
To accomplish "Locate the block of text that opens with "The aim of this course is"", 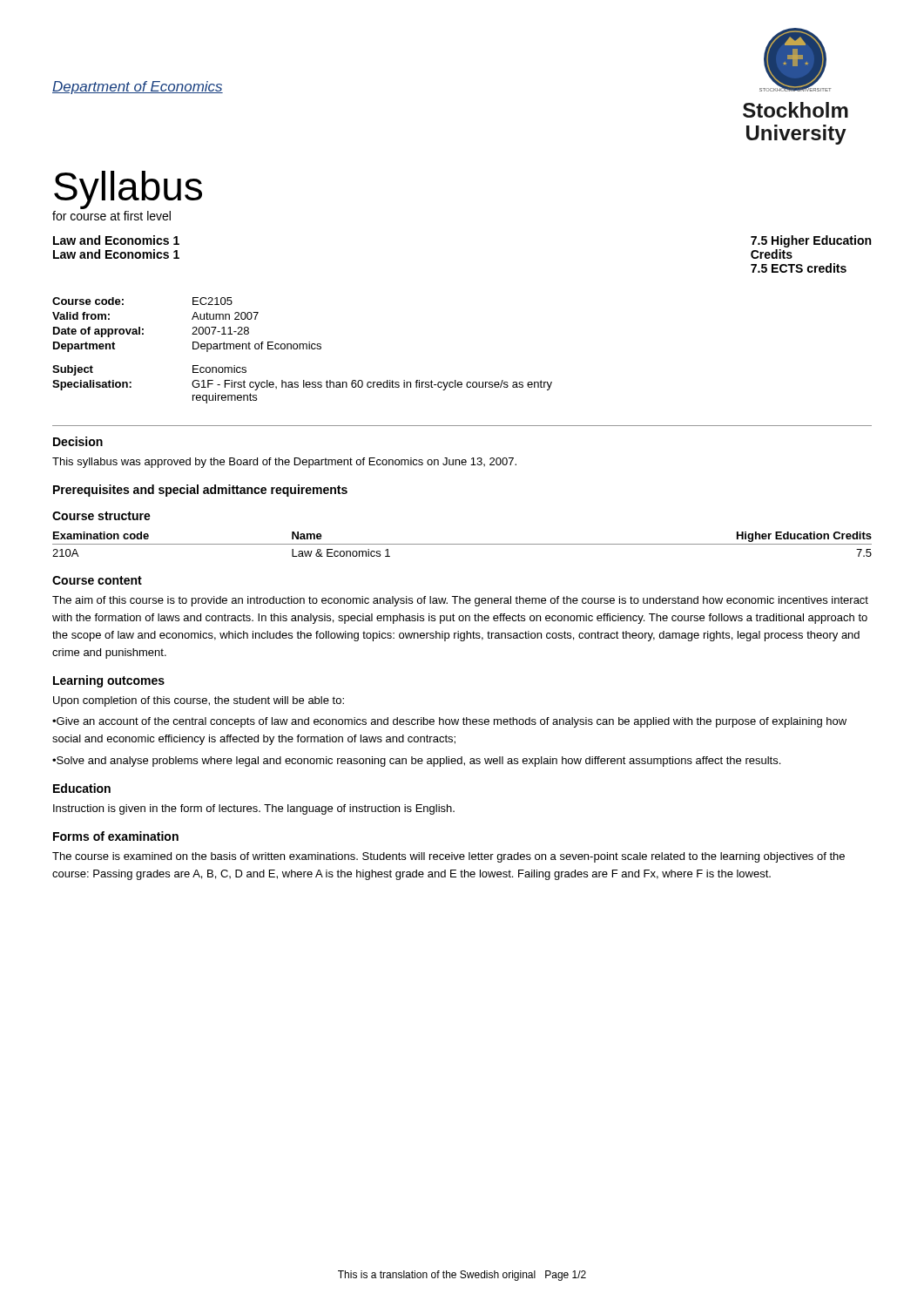I will pos(460,626).
